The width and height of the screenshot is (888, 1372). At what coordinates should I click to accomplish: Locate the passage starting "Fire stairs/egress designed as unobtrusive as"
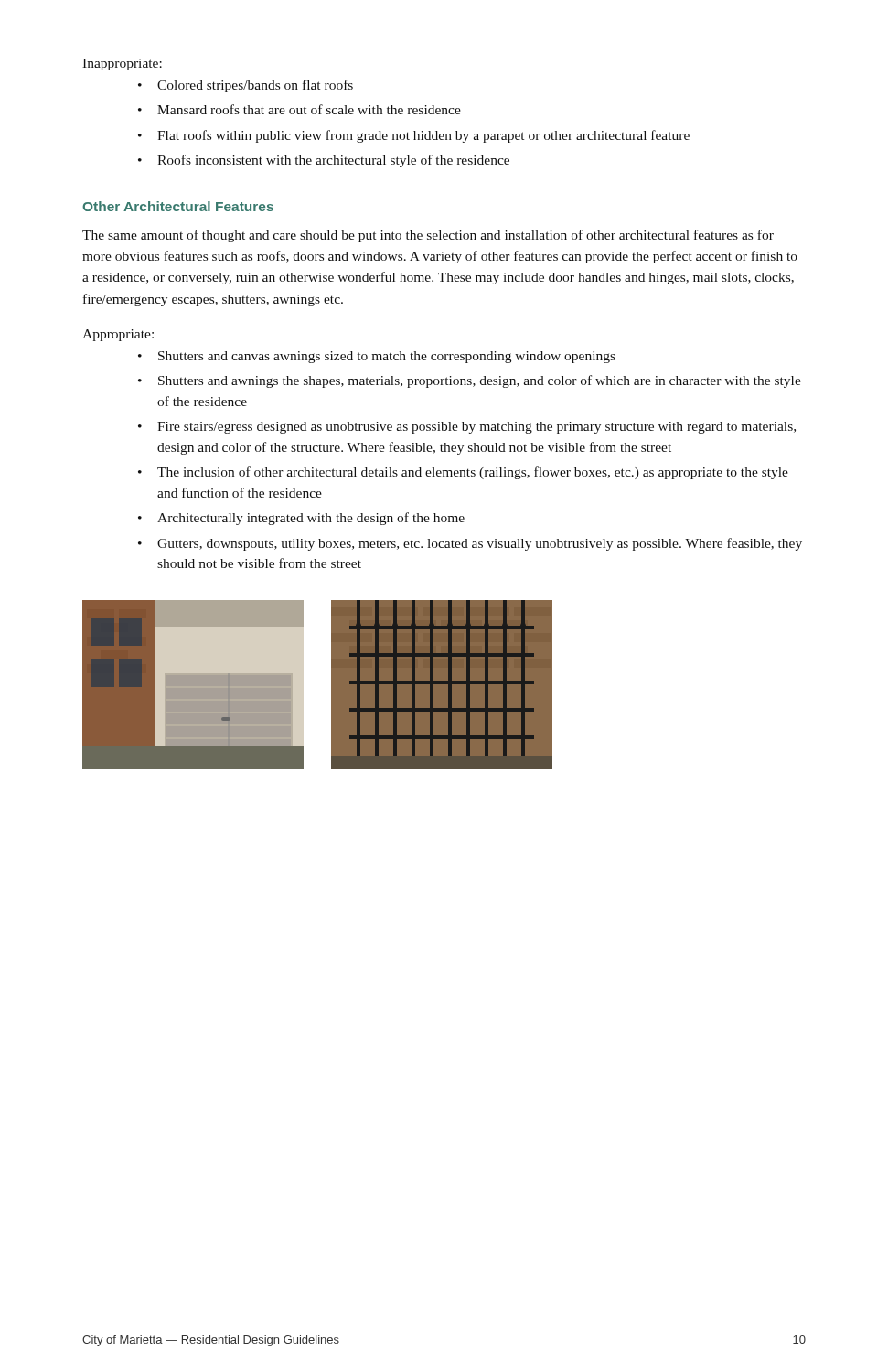click(x=477, y=436)
